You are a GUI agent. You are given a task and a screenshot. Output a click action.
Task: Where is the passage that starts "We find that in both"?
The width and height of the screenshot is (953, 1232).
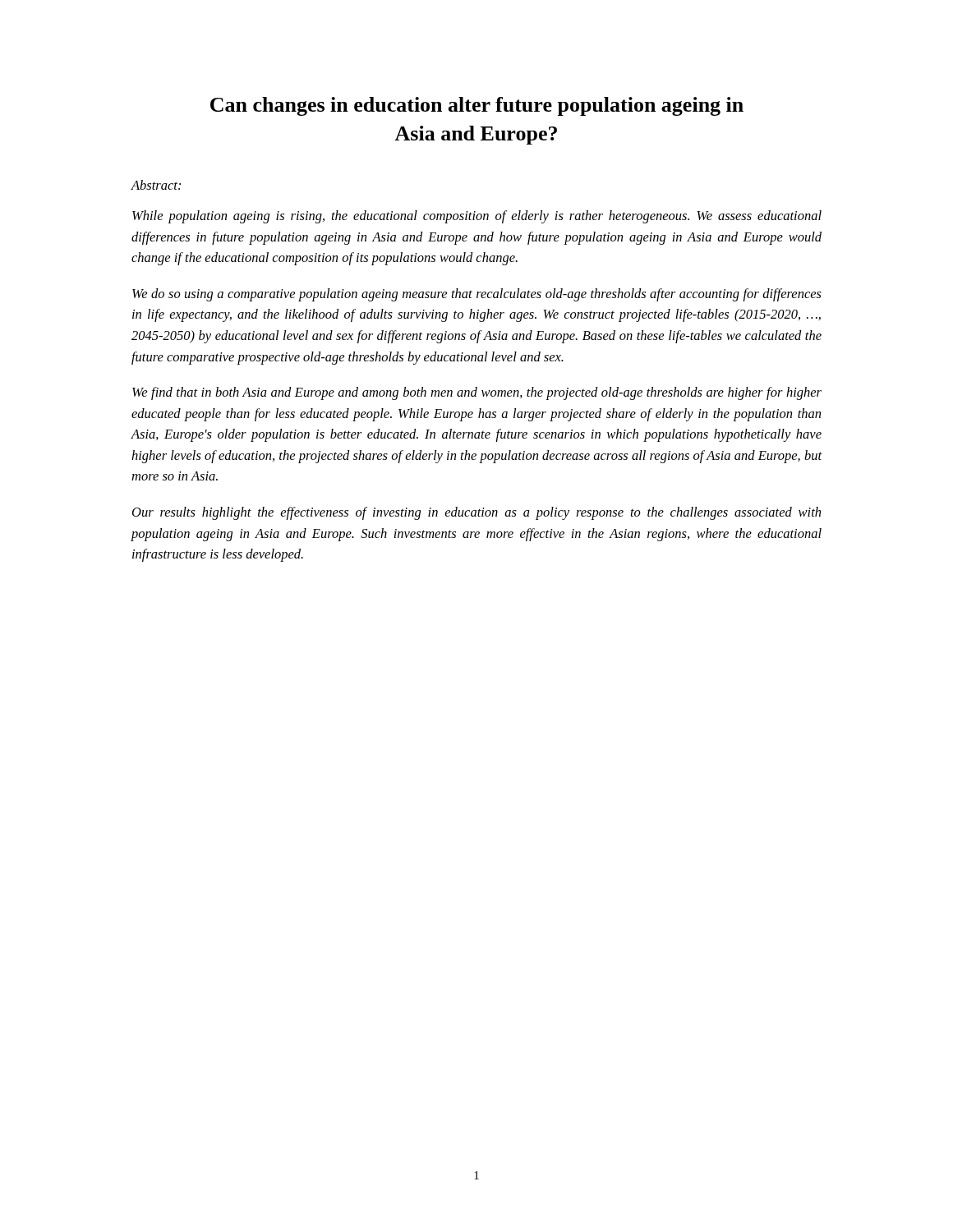[476, 434]
